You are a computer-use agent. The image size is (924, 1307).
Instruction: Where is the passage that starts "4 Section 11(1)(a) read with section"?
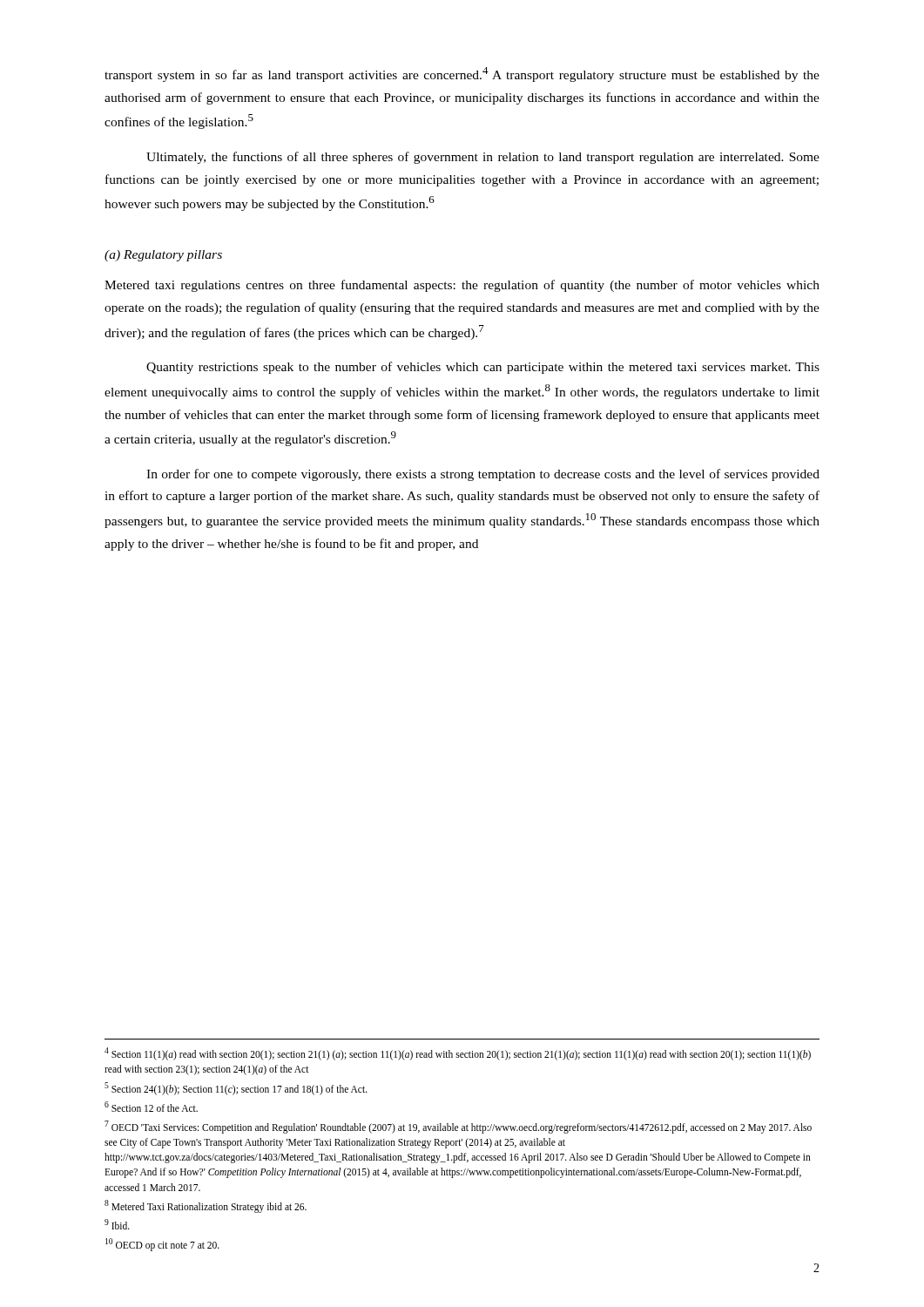coord(462,1149)
